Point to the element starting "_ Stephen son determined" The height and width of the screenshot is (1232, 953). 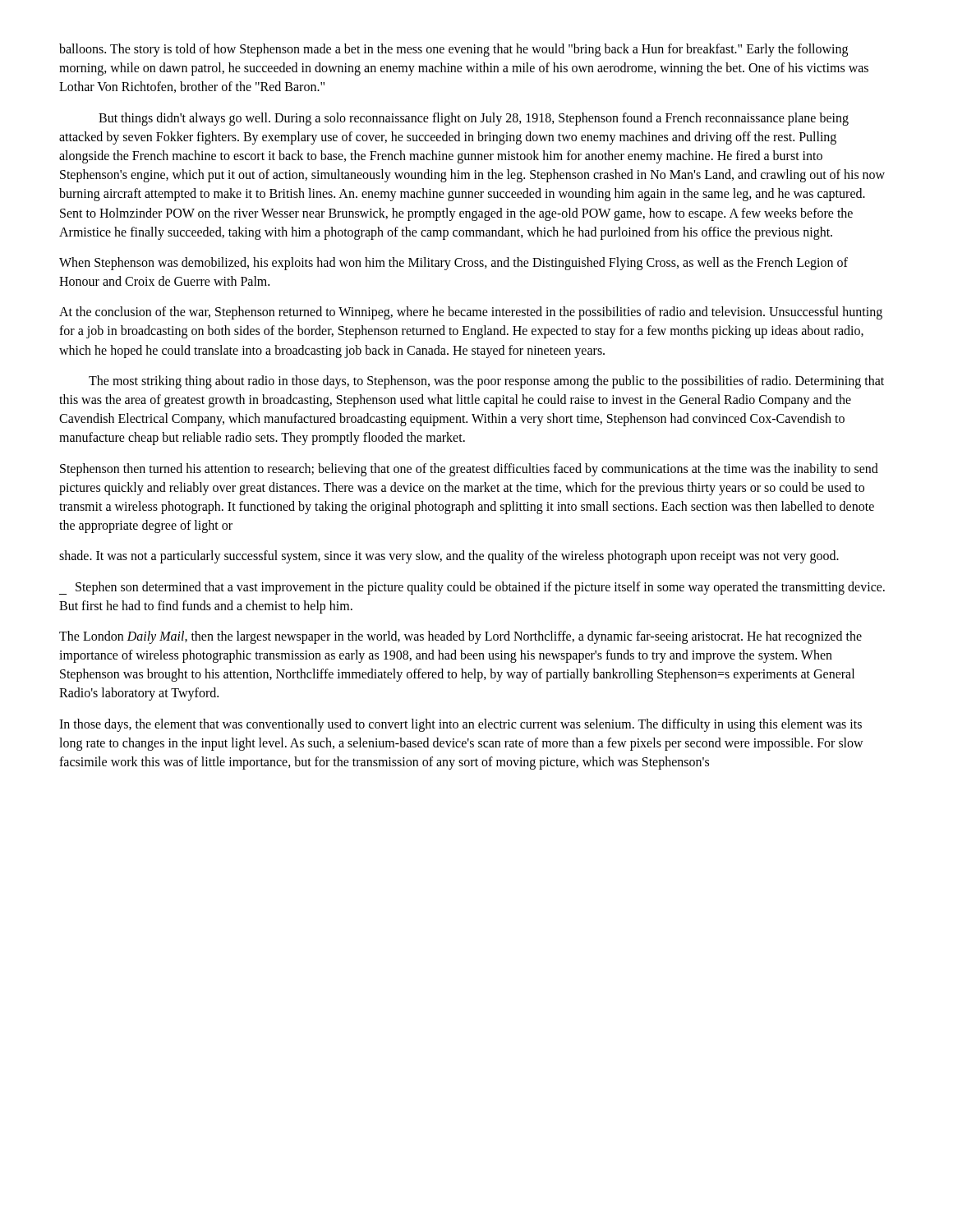pyautogui.click(x=473, y=596)
